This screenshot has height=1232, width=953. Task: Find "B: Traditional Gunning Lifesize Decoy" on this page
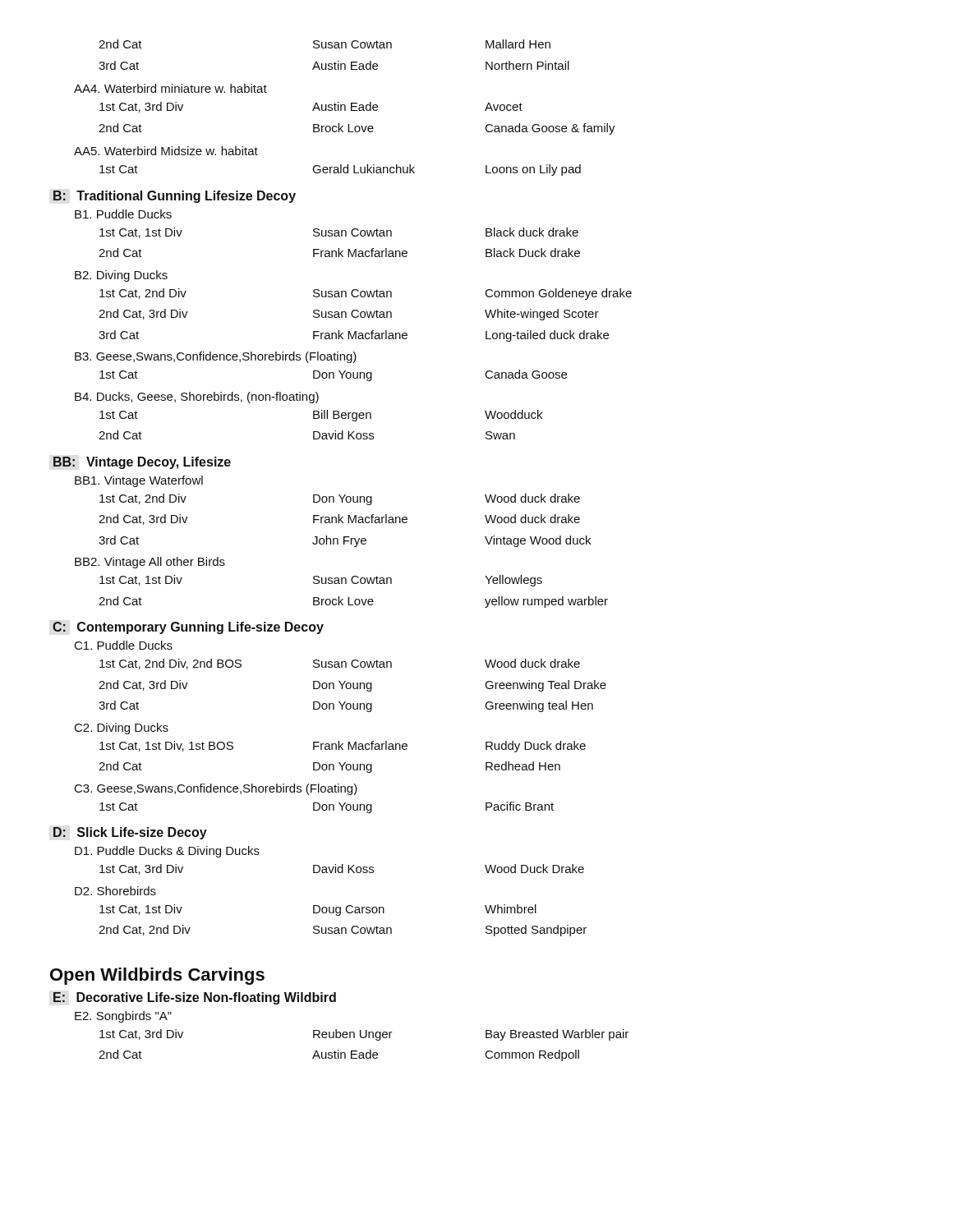click(x=173, y=196)
